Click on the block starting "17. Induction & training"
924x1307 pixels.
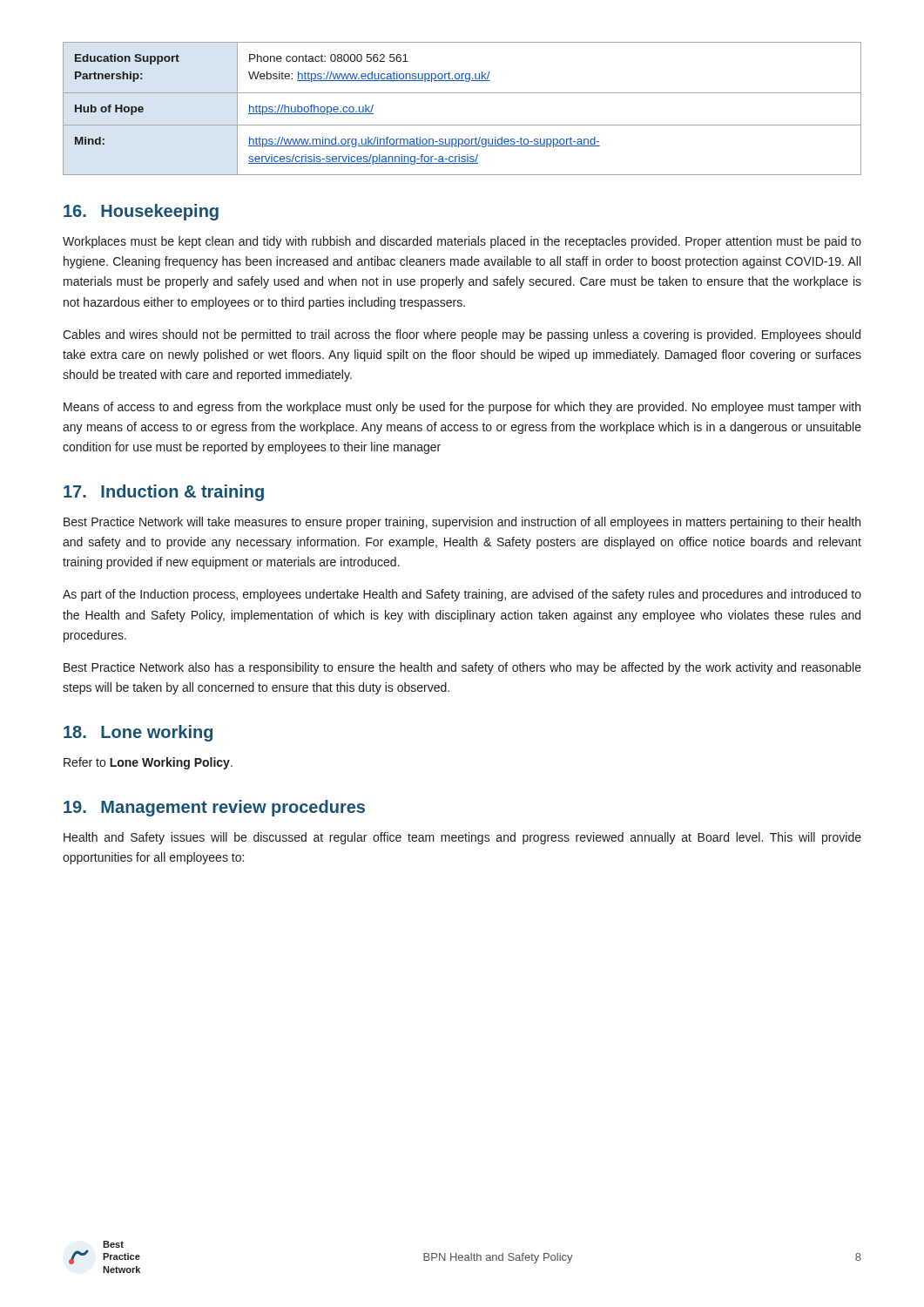[x=164, y=492]
